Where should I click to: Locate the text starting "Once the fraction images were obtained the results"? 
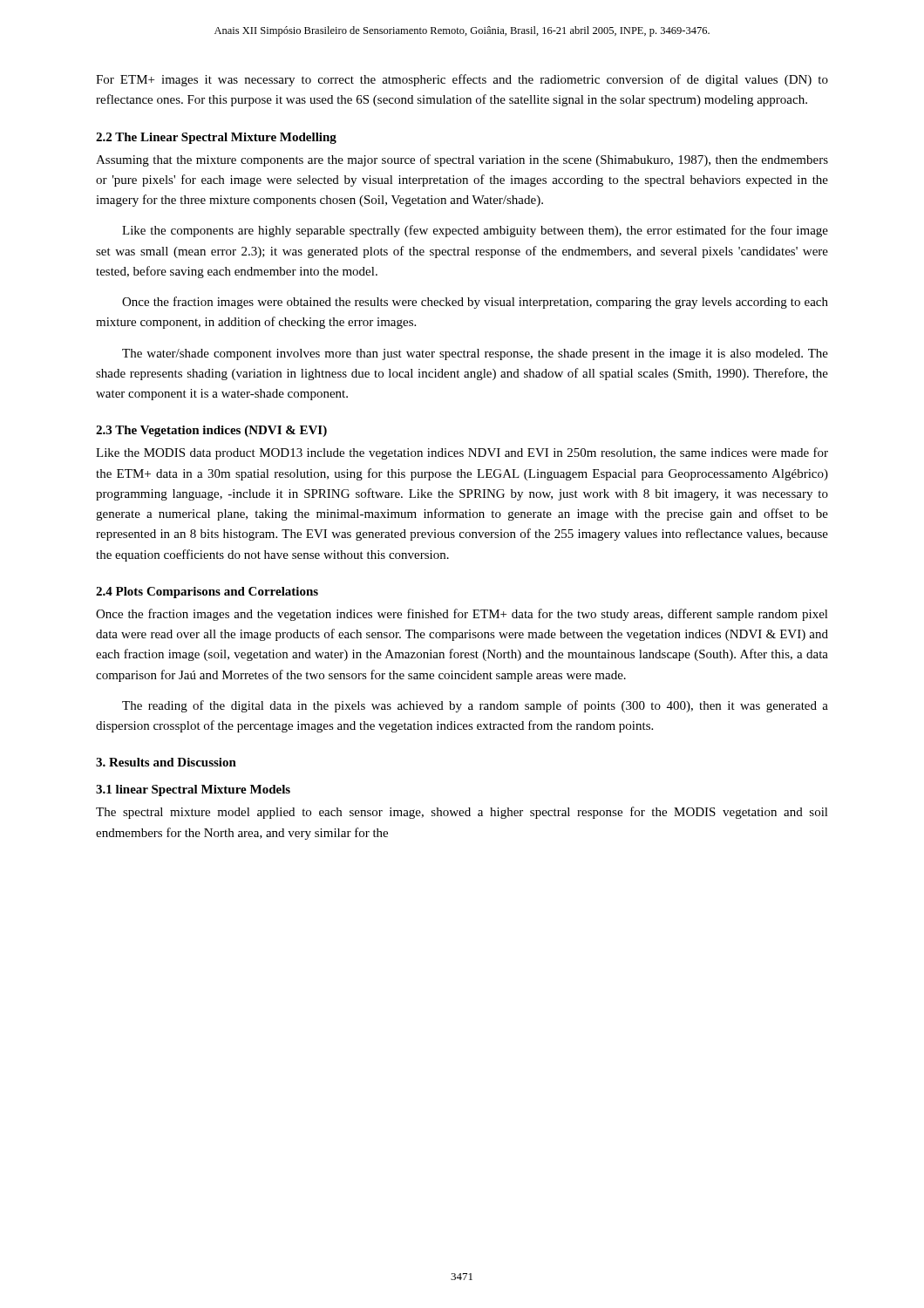click(x=462, y=312)
